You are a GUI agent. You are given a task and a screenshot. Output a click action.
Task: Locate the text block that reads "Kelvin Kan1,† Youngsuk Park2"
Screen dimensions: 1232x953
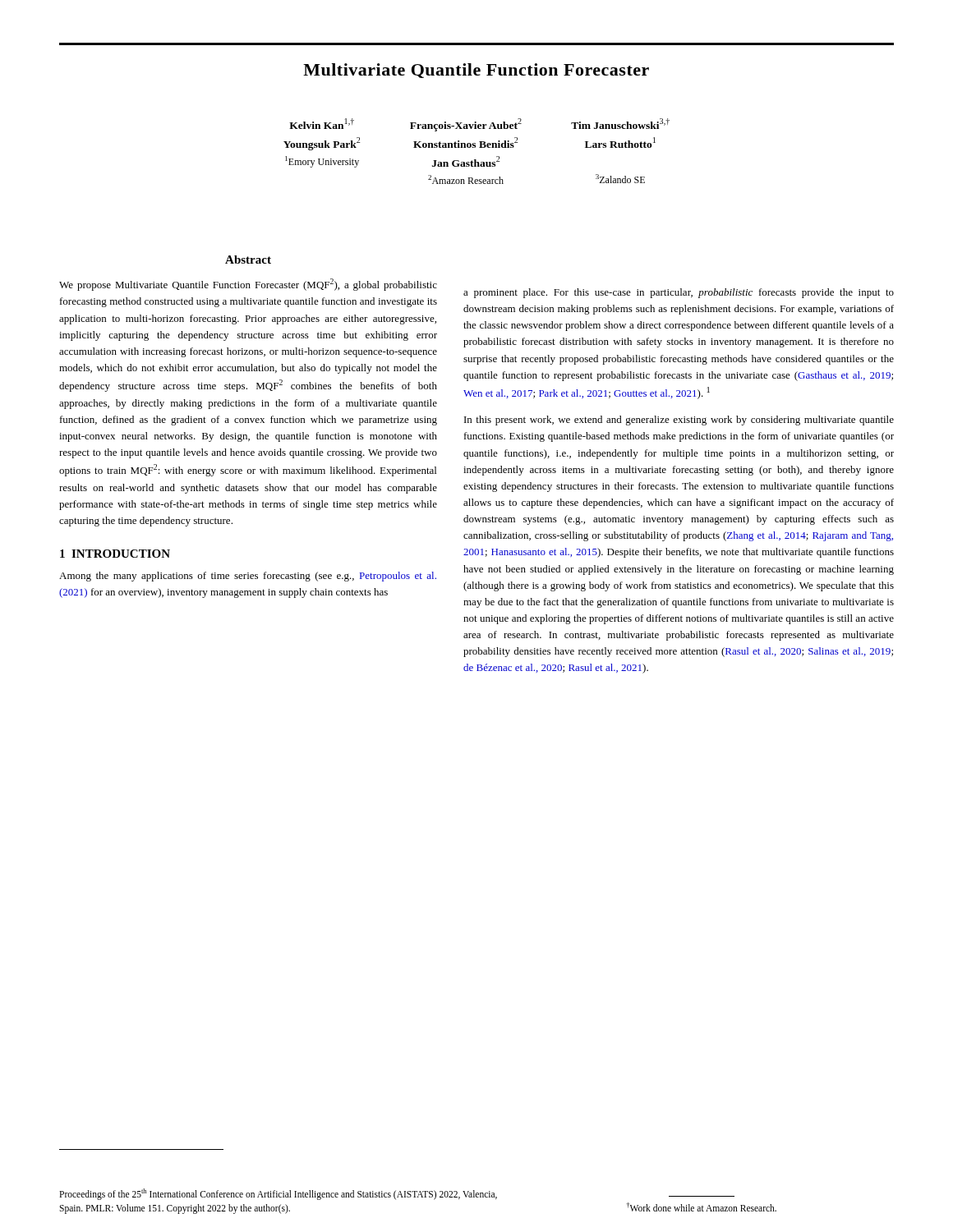pos(322,142)
